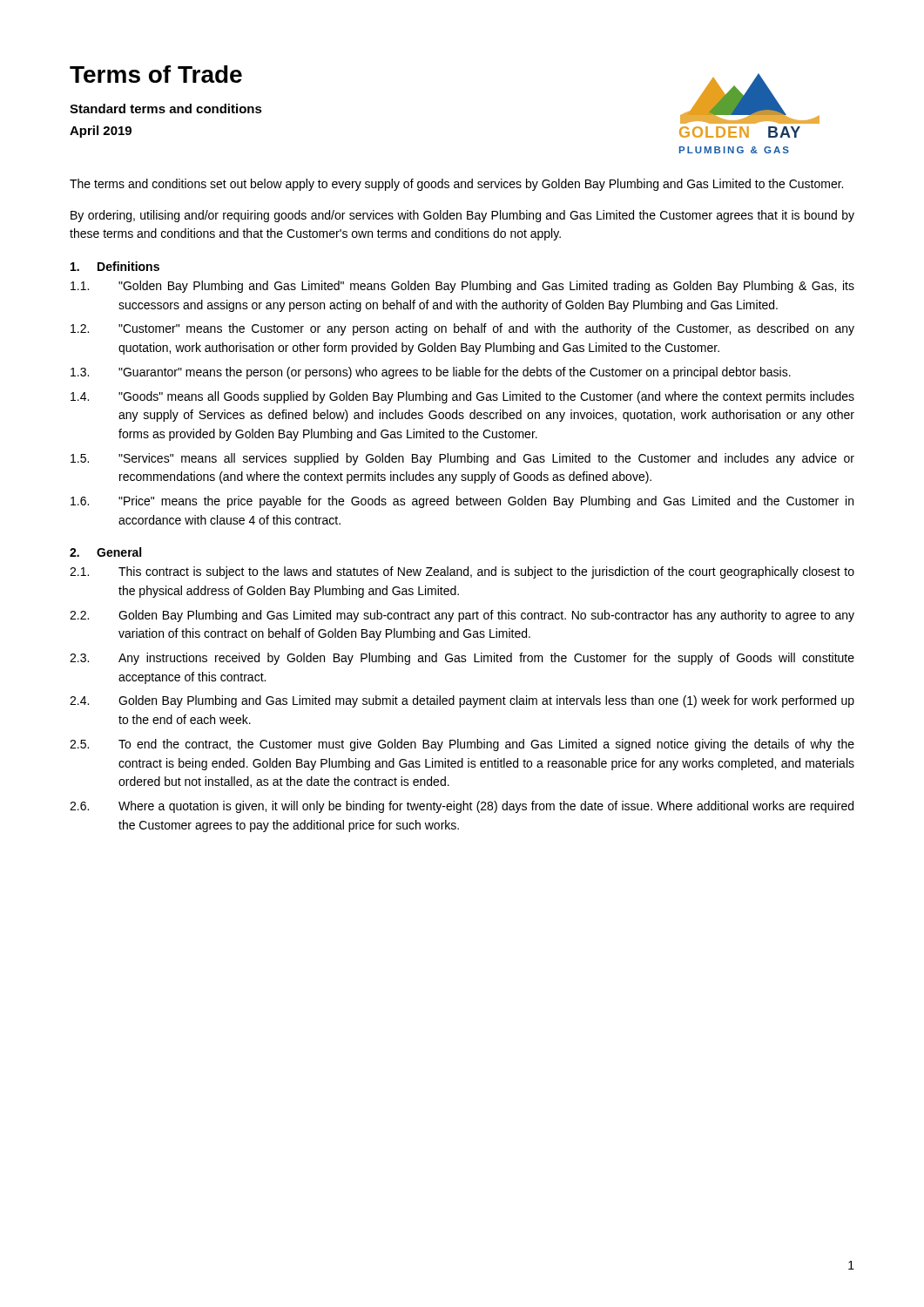This screenshot has width=924, height=1307.
Task: Locate the text block starting "2.5. To end the"
Action: (462, 764)
